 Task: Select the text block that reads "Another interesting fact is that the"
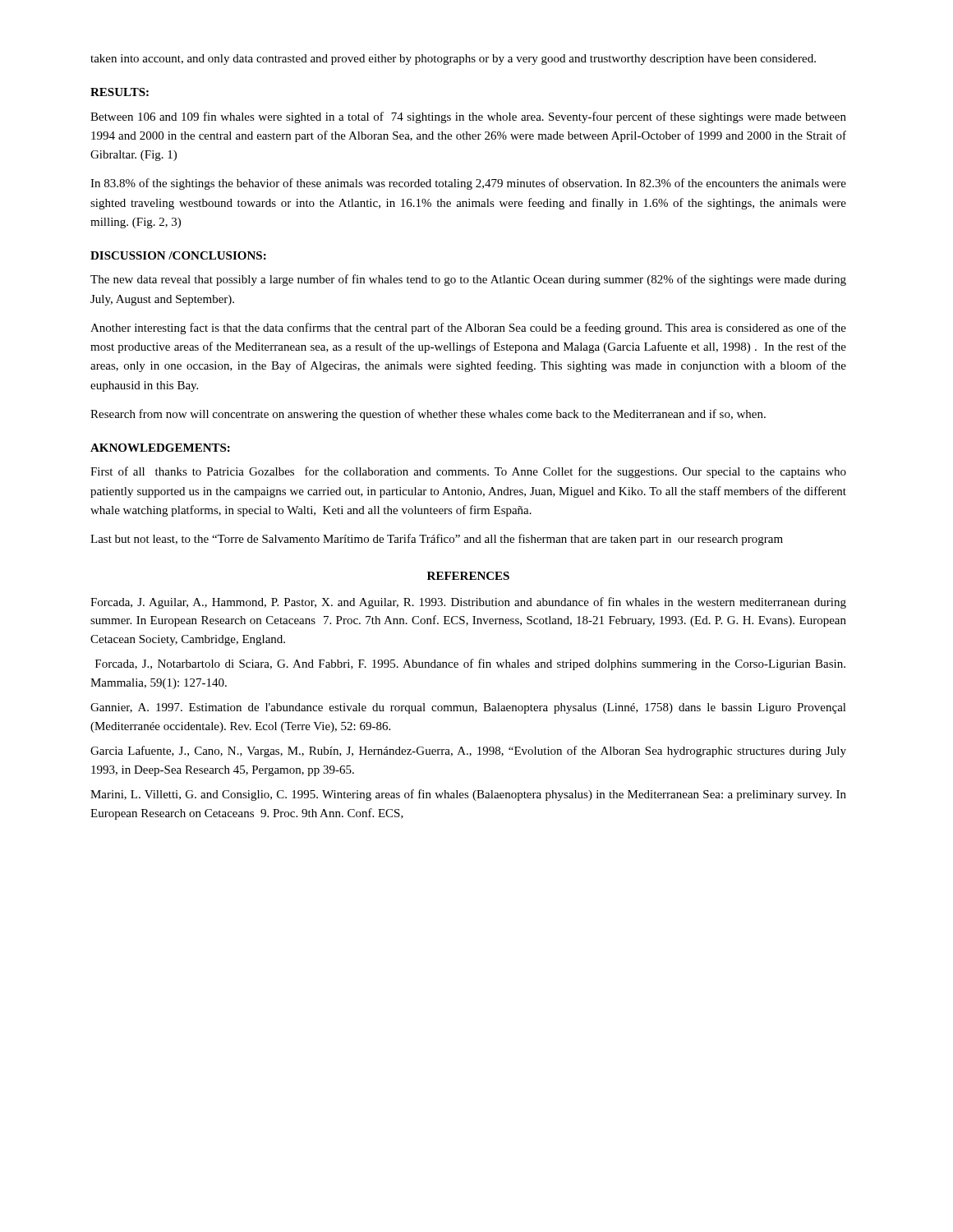point(468,357)
